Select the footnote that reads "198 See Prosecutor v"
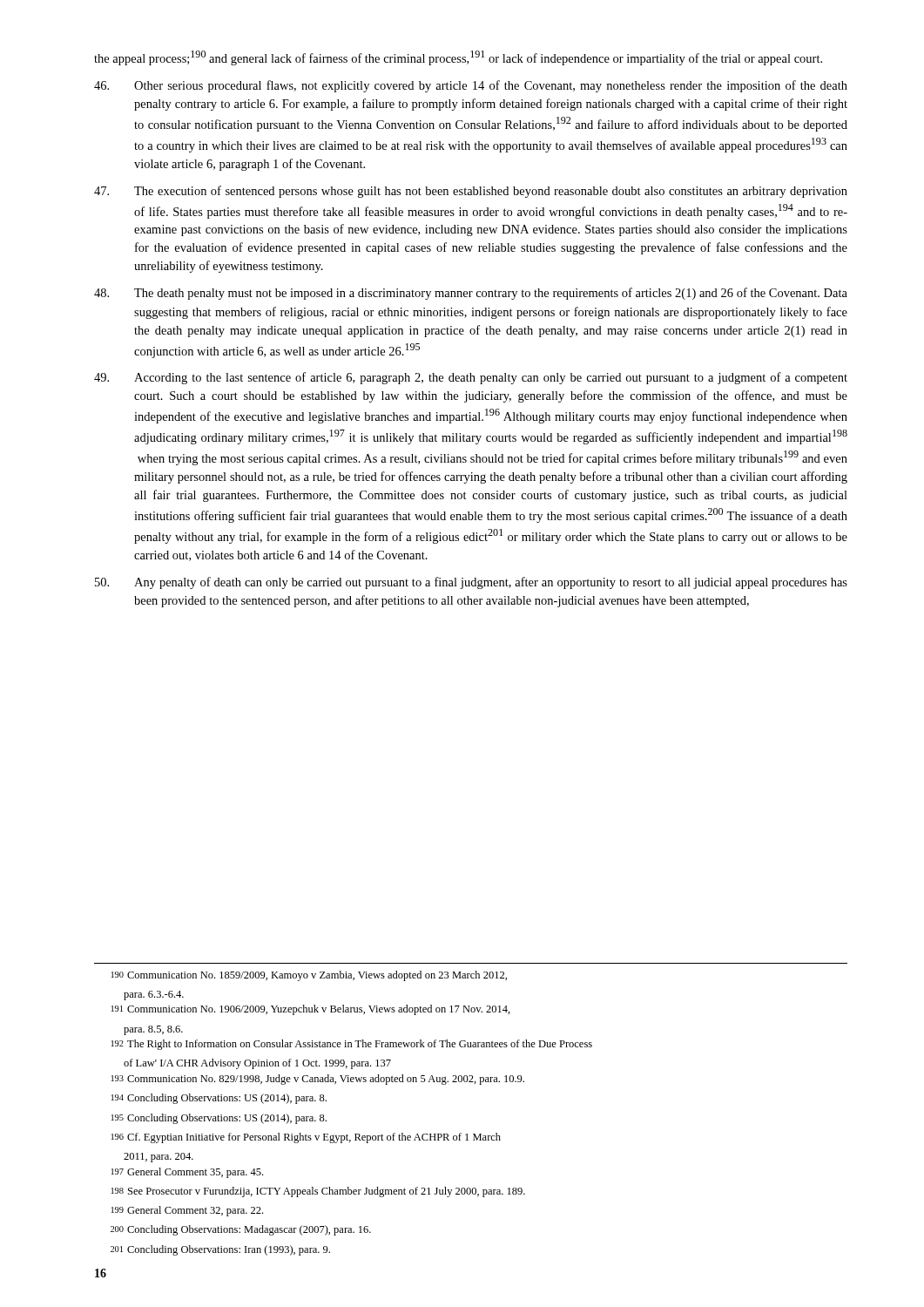Viewport: 924px width, 1307px height. point(471,1193)
